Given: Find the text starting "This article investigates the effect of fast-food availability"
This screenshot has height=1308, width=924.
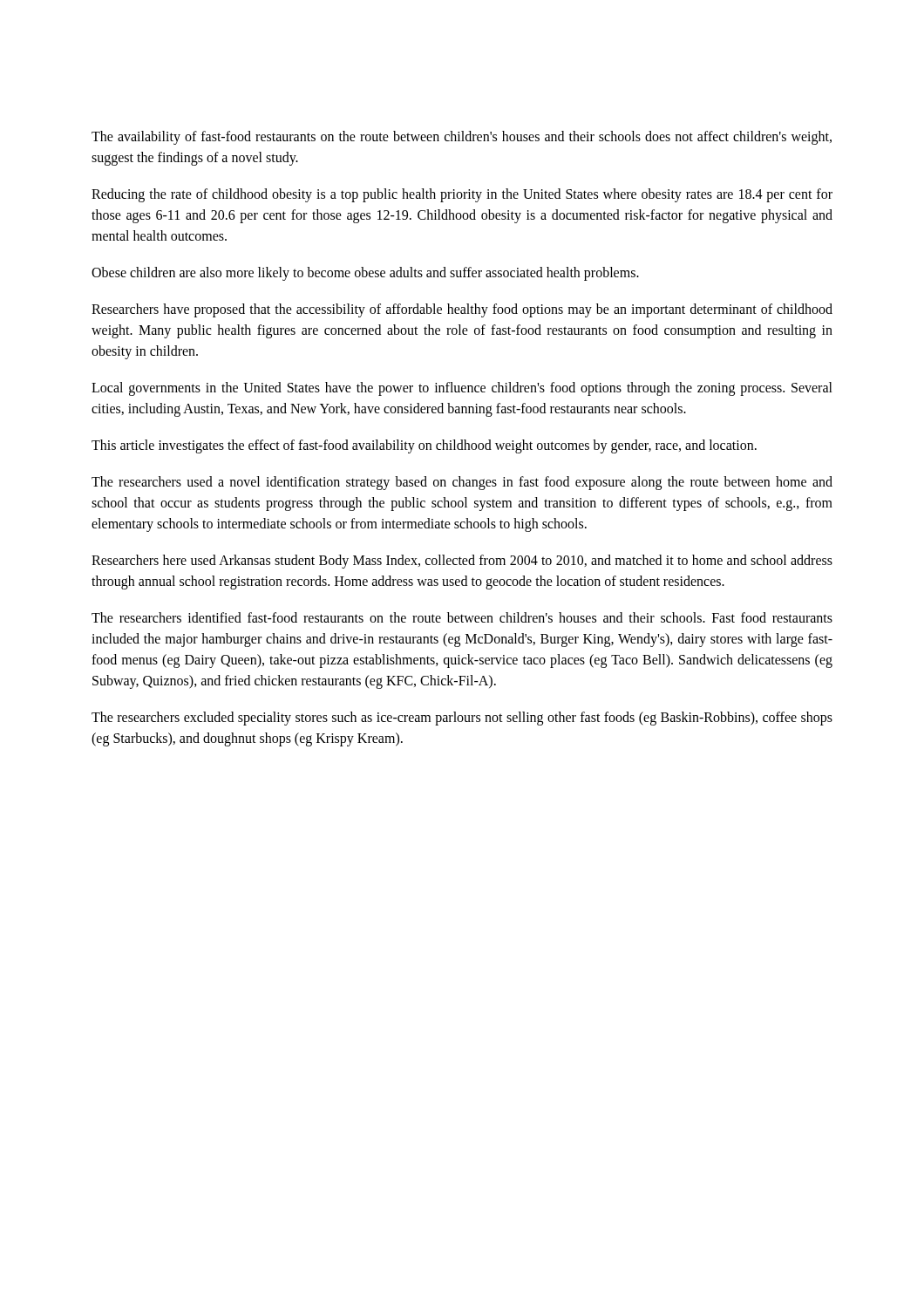Looking at the screenshot, I should 424,445.
